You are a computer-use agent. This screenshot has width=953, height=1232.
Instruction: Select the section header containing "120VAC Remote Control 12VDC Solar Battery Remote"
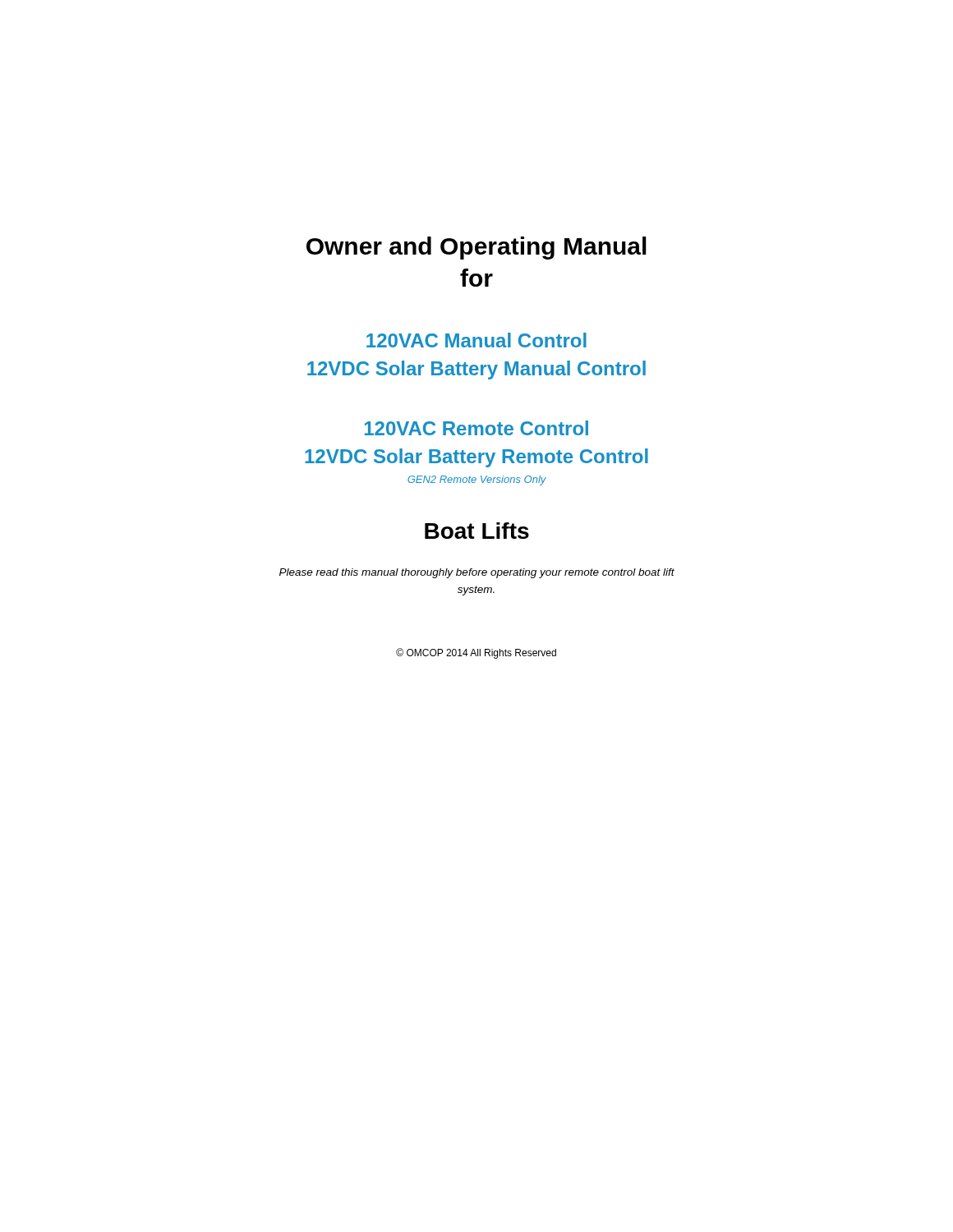pos(476,450)
